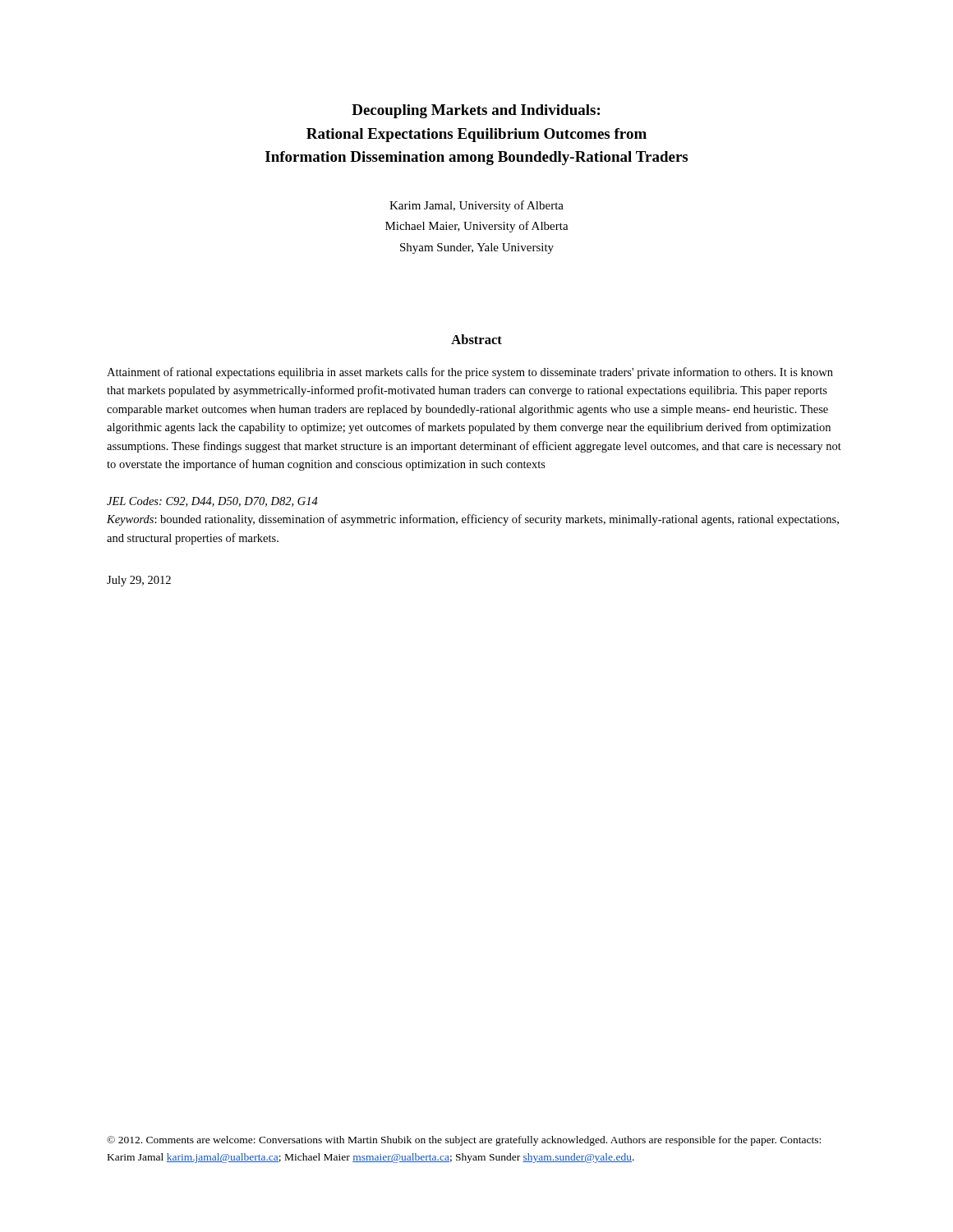The height and width of the screenshot is (1232, 953).
Task: Select the passage starting "July 29, 2012"
Action: point(139,580)
